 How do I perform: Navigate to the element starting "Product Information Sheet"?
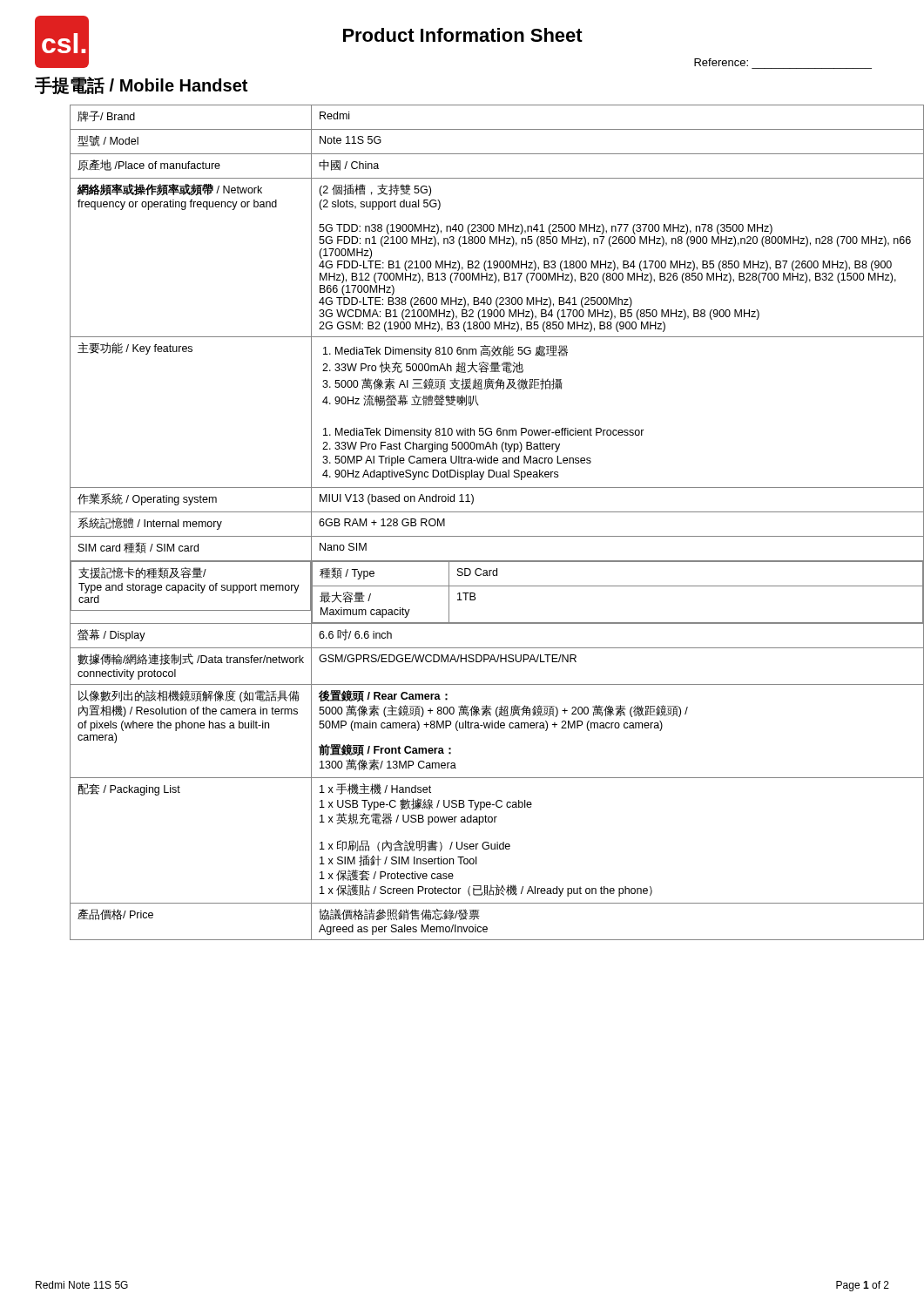pos(462,35)
